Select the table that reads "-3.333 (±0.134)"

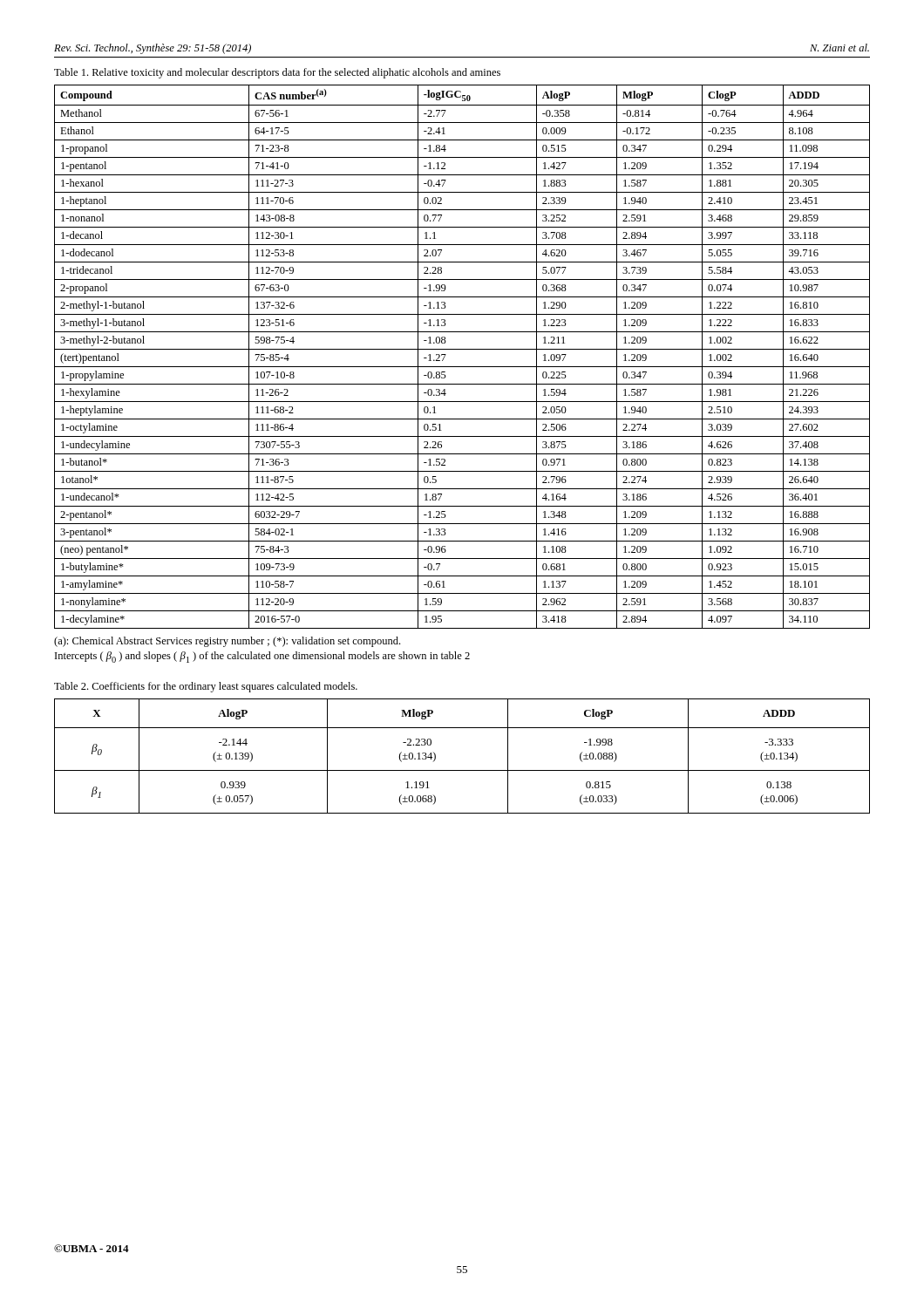462,756
